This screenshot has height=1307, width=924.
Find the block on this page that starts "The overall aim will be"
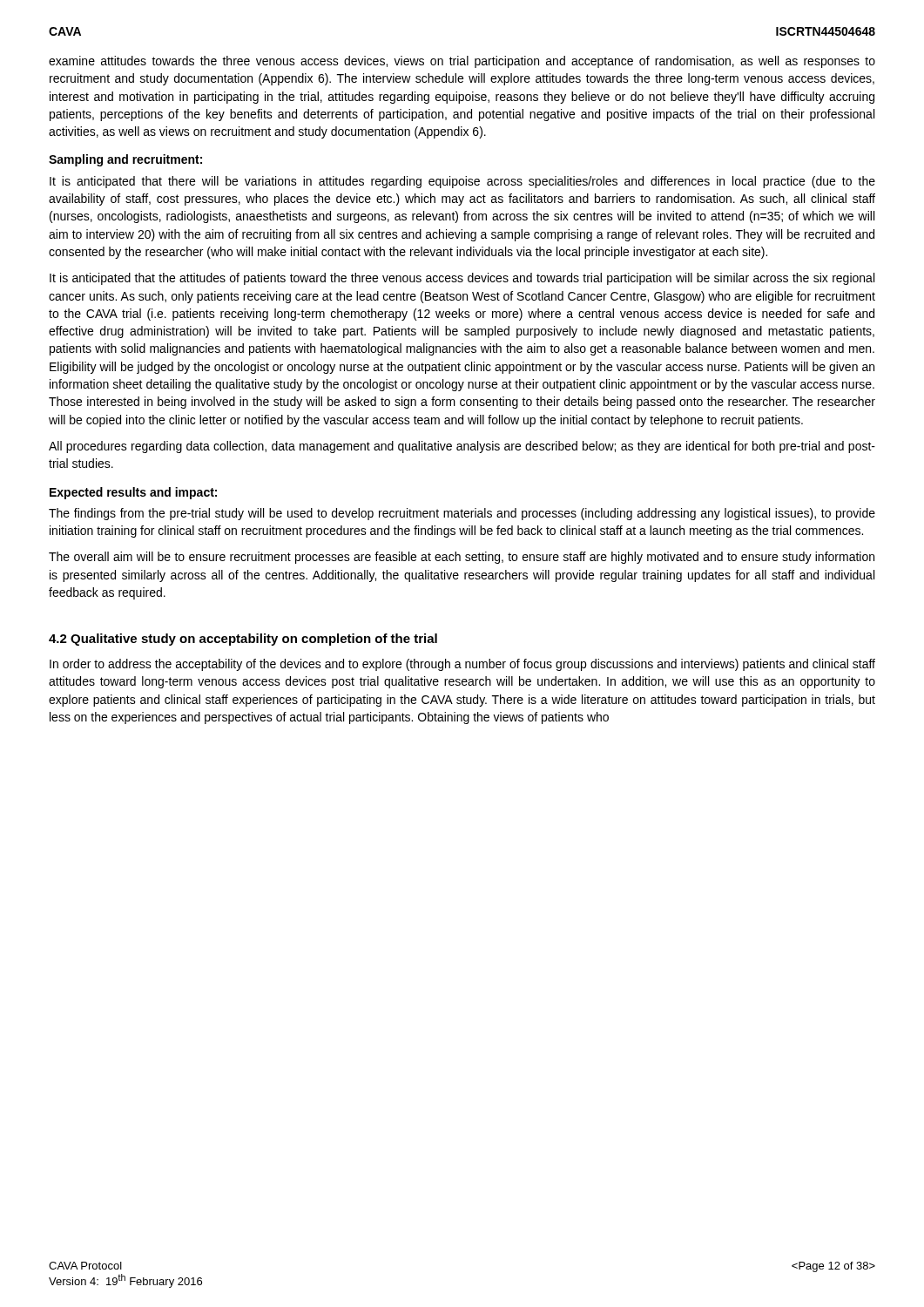point(462,575)
